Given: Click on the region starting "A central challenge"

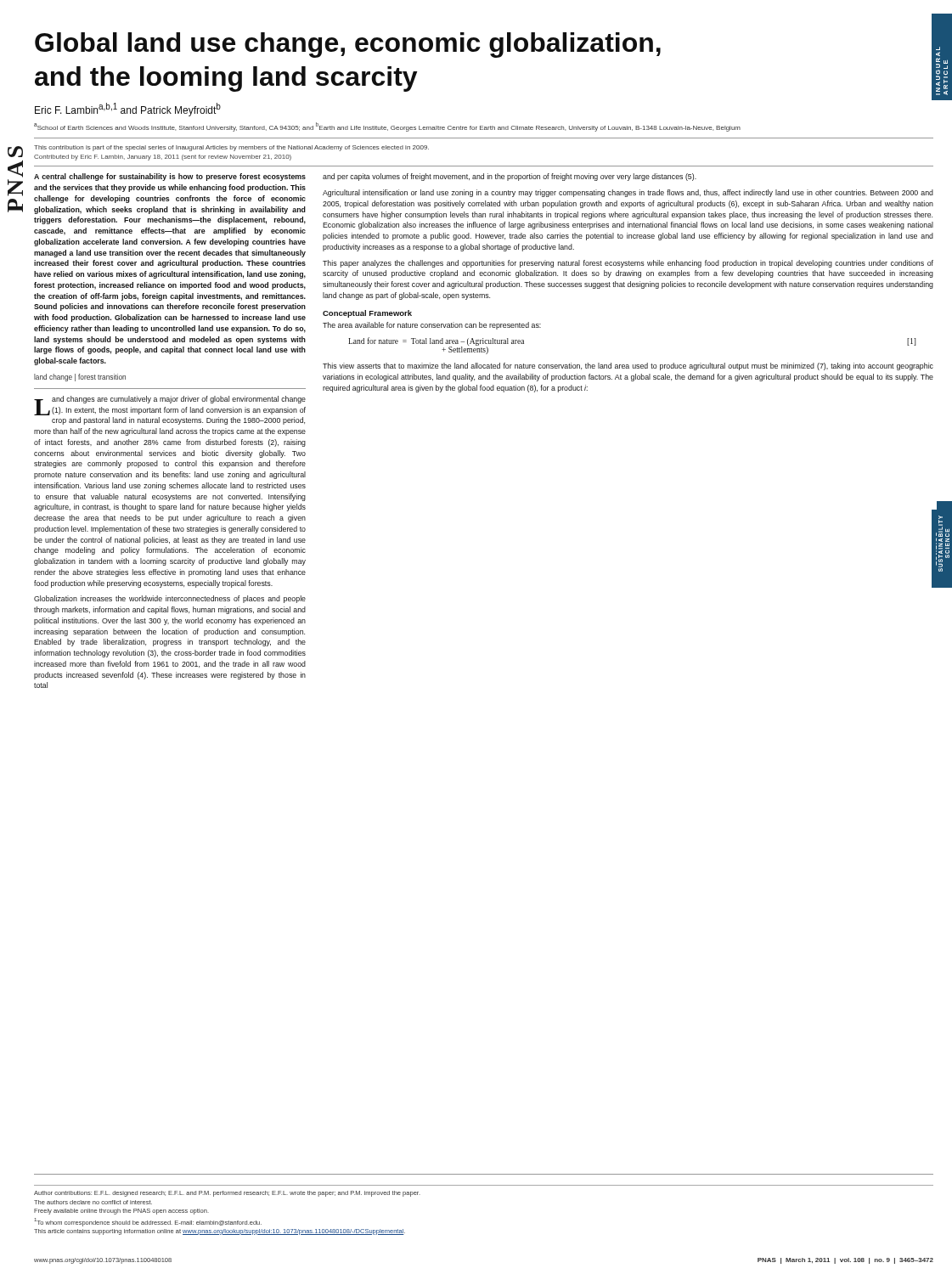Looking at the screenshot, I should (170, 269).
